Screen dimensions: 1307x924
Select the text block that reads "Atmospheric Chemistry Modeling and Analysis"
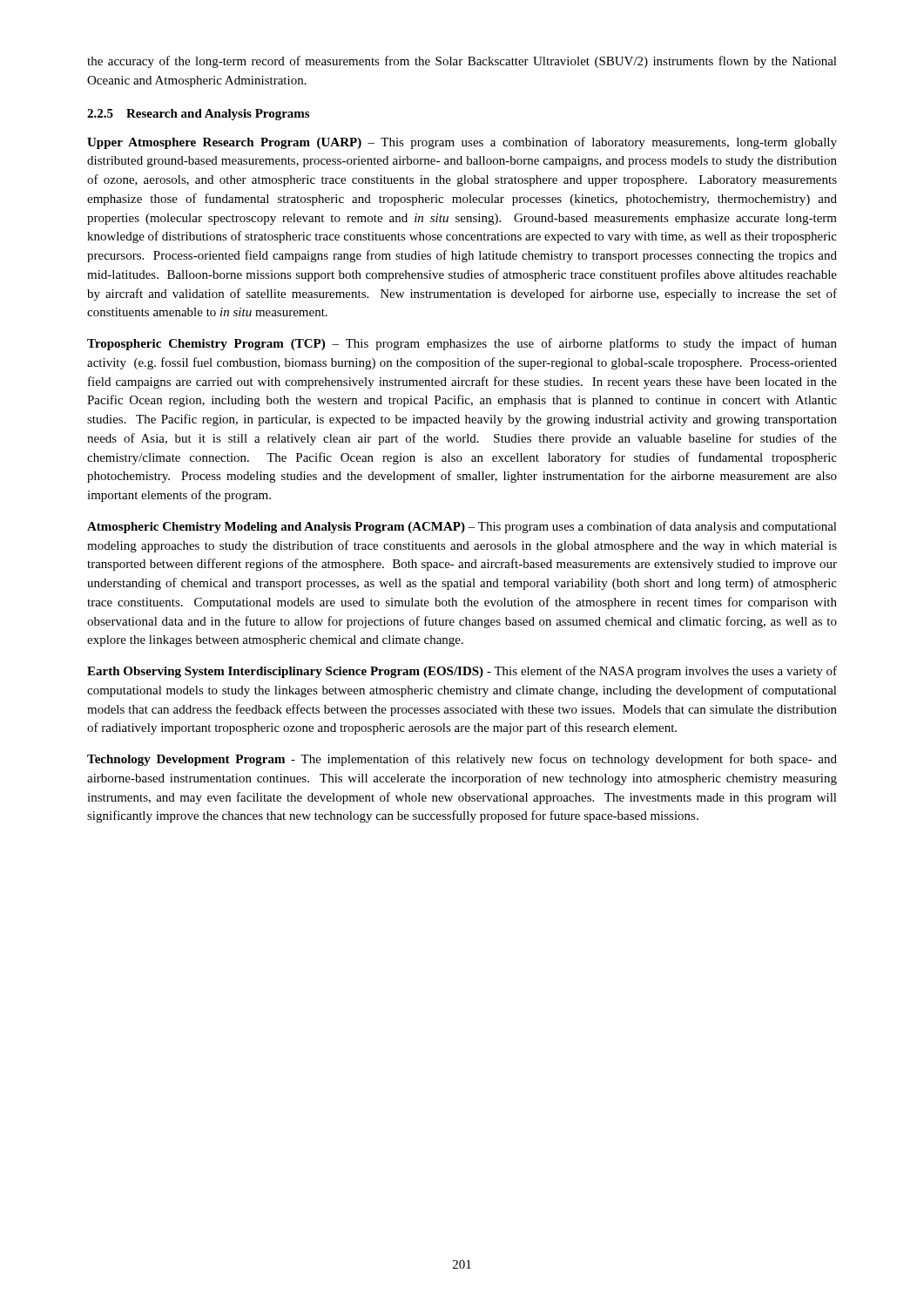click(462, 583)
